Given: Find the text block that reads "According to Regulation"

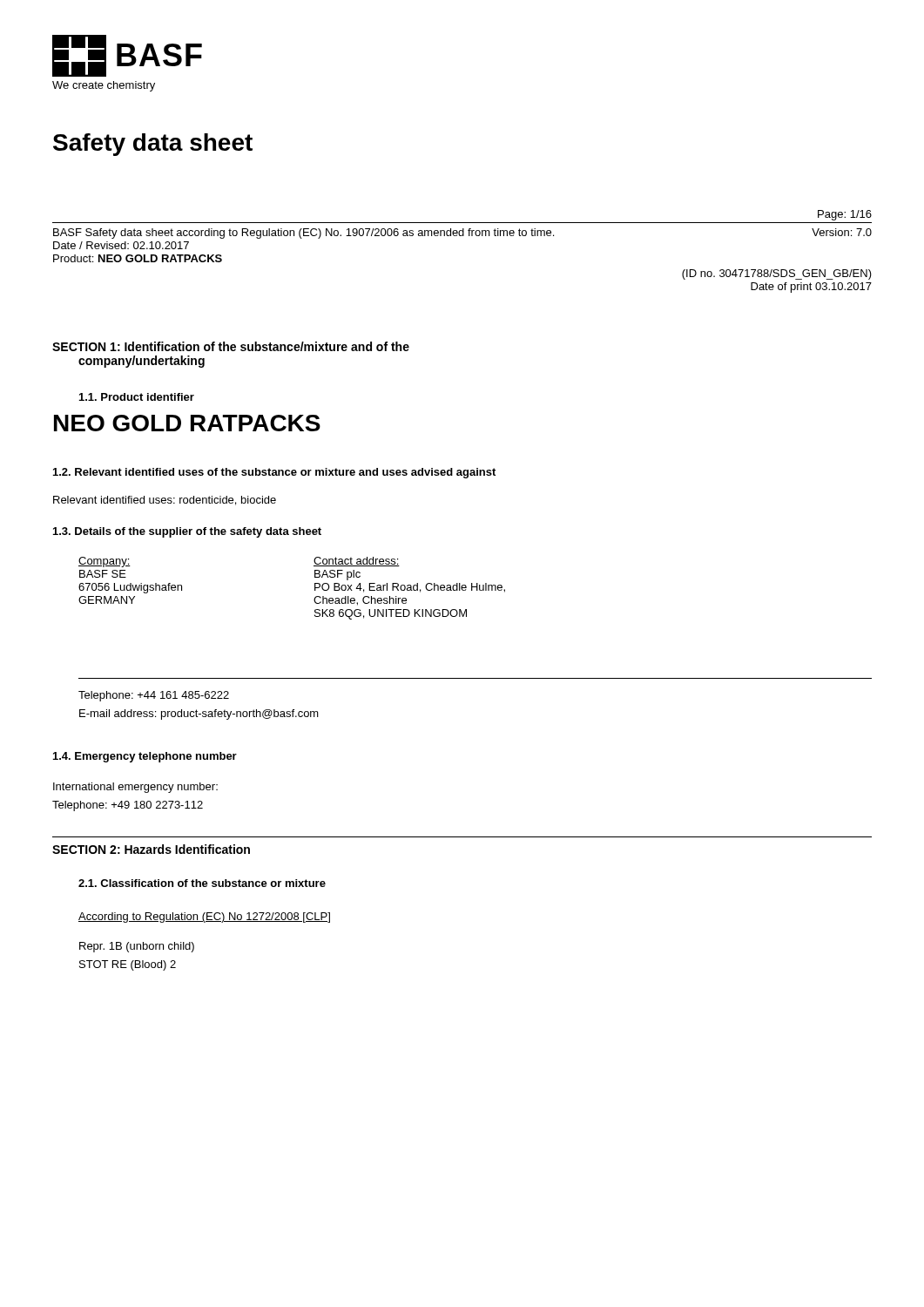Looking at the screenshot, I should click(205, 916).
